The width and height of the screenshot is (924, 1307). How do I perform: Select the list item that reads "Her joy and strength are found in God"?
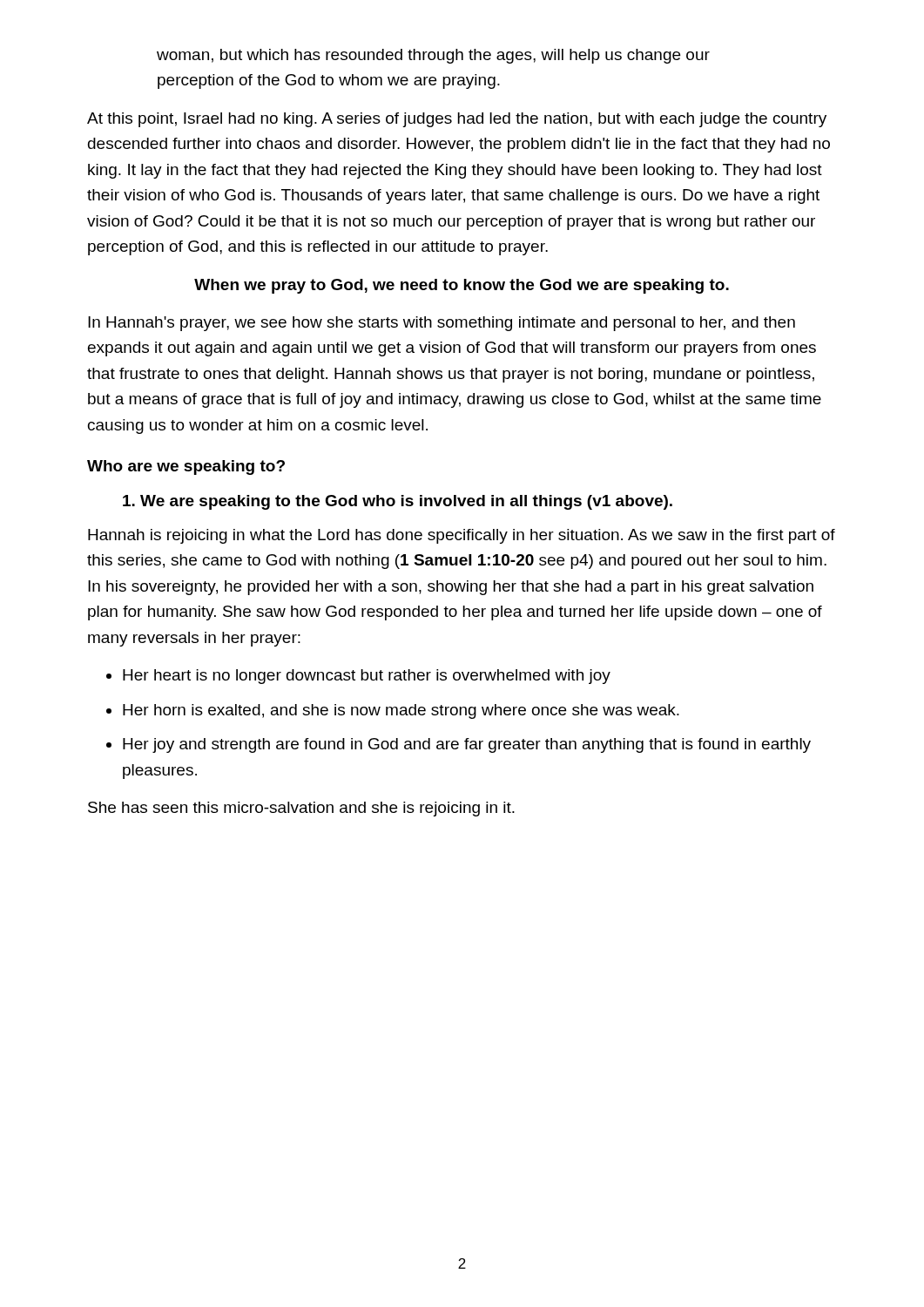[x=462, y=757]
